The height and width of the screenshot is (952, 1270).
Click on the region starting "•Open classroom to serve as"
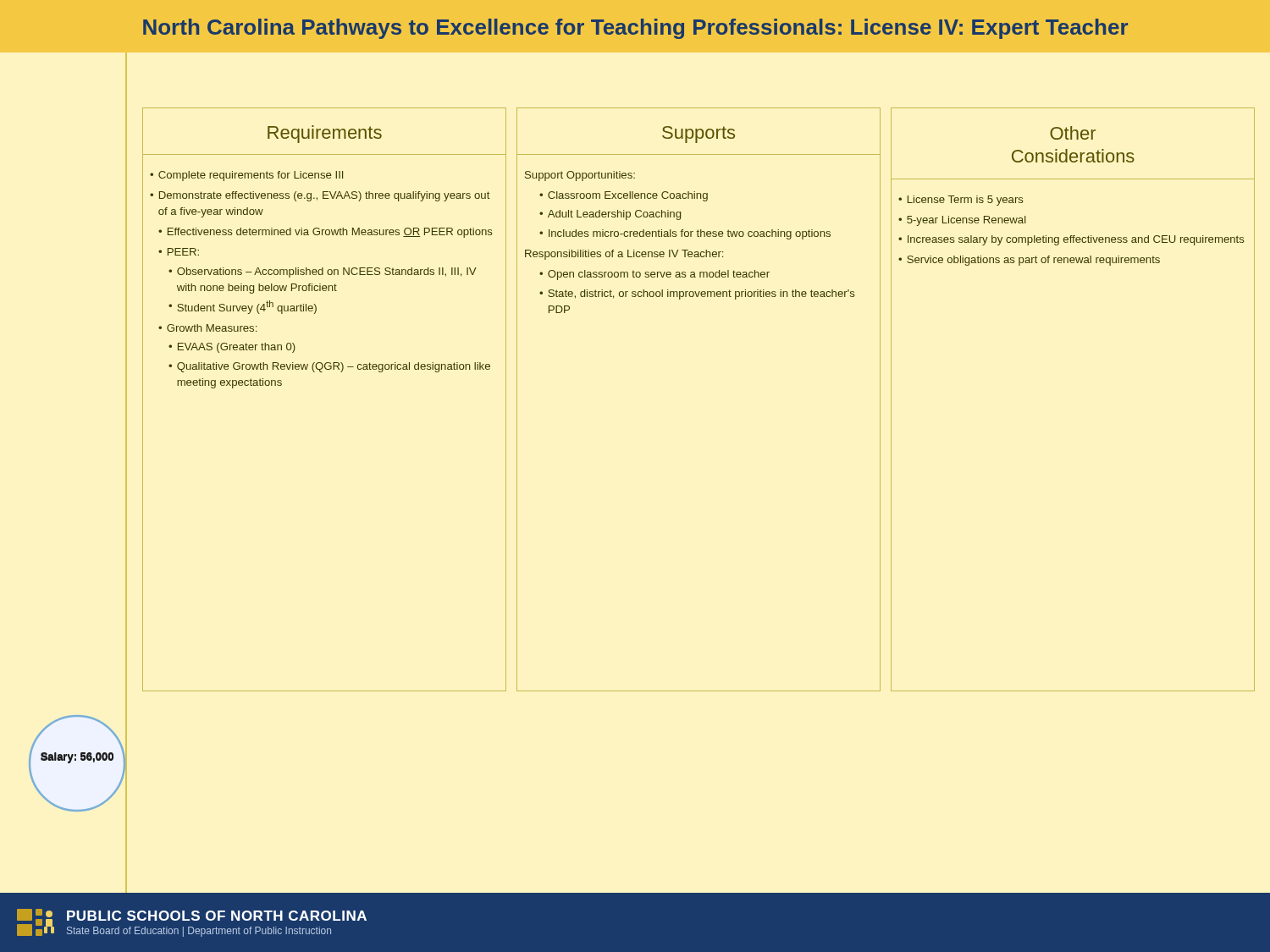[654, 274]
